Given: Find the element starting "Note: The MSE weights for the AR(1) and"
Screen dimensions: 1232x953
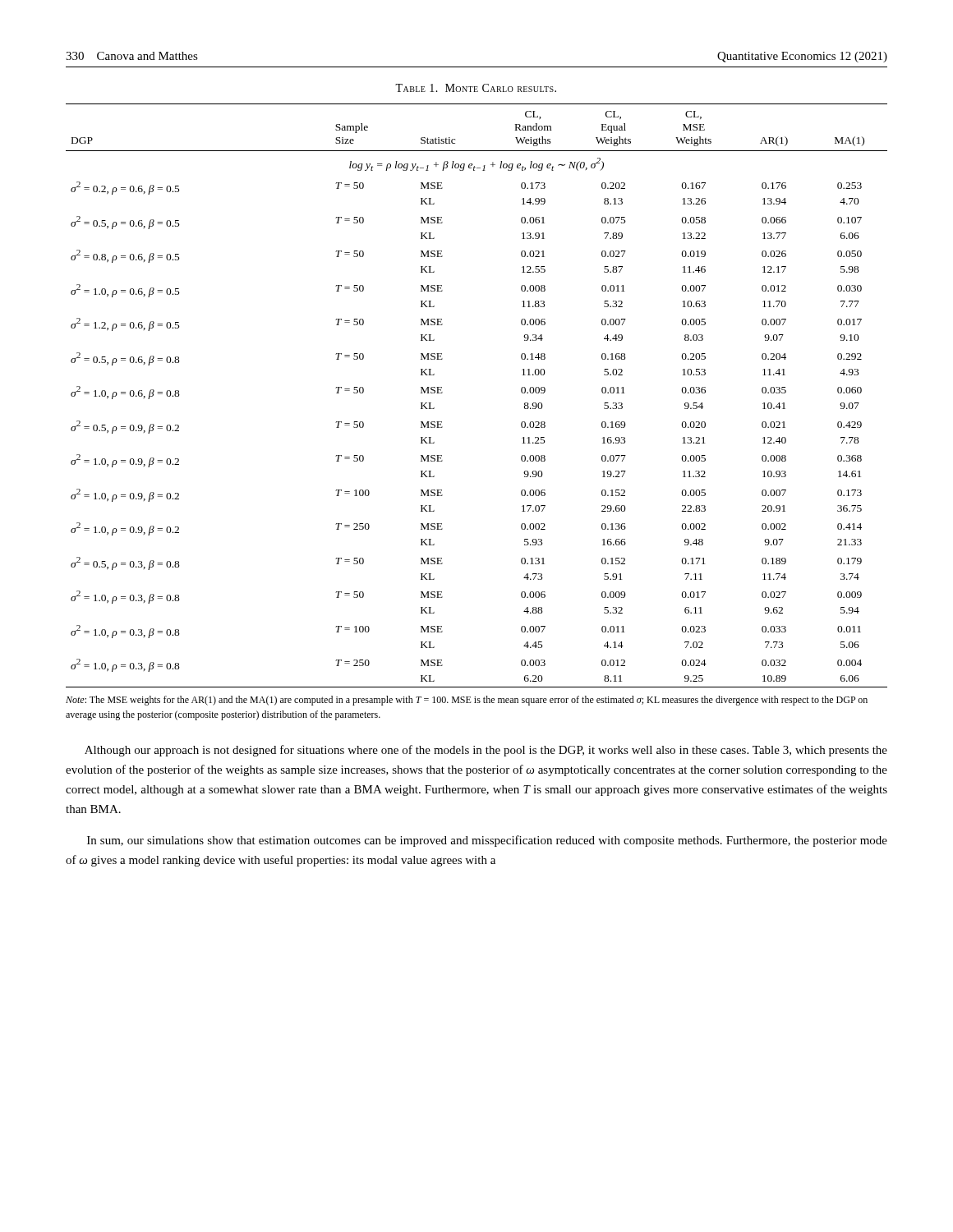Looking at the screenshot, I should 467,707.
